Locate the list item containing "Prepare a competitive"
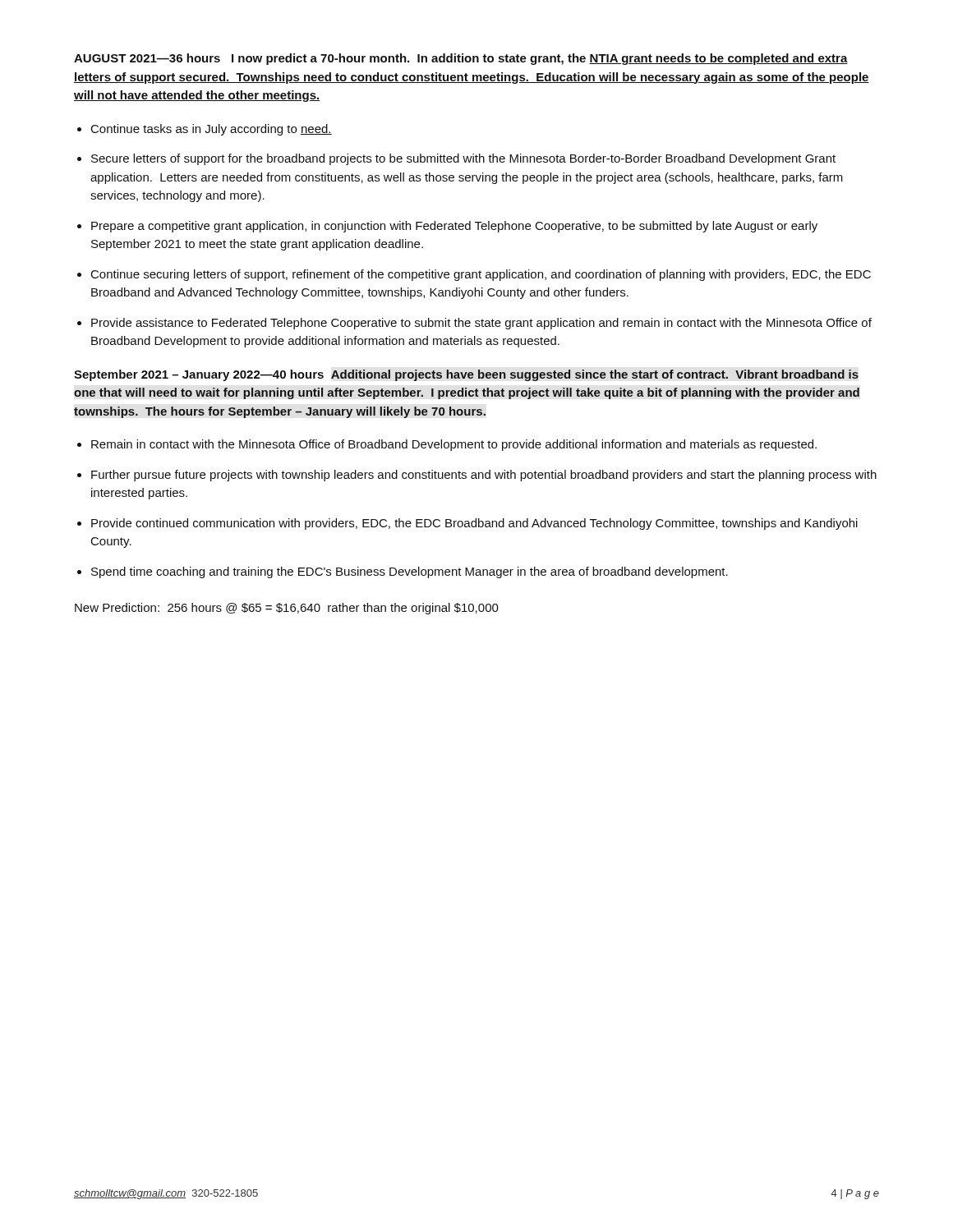Screen dimensions: 1232x953 [x=454, y=234]
